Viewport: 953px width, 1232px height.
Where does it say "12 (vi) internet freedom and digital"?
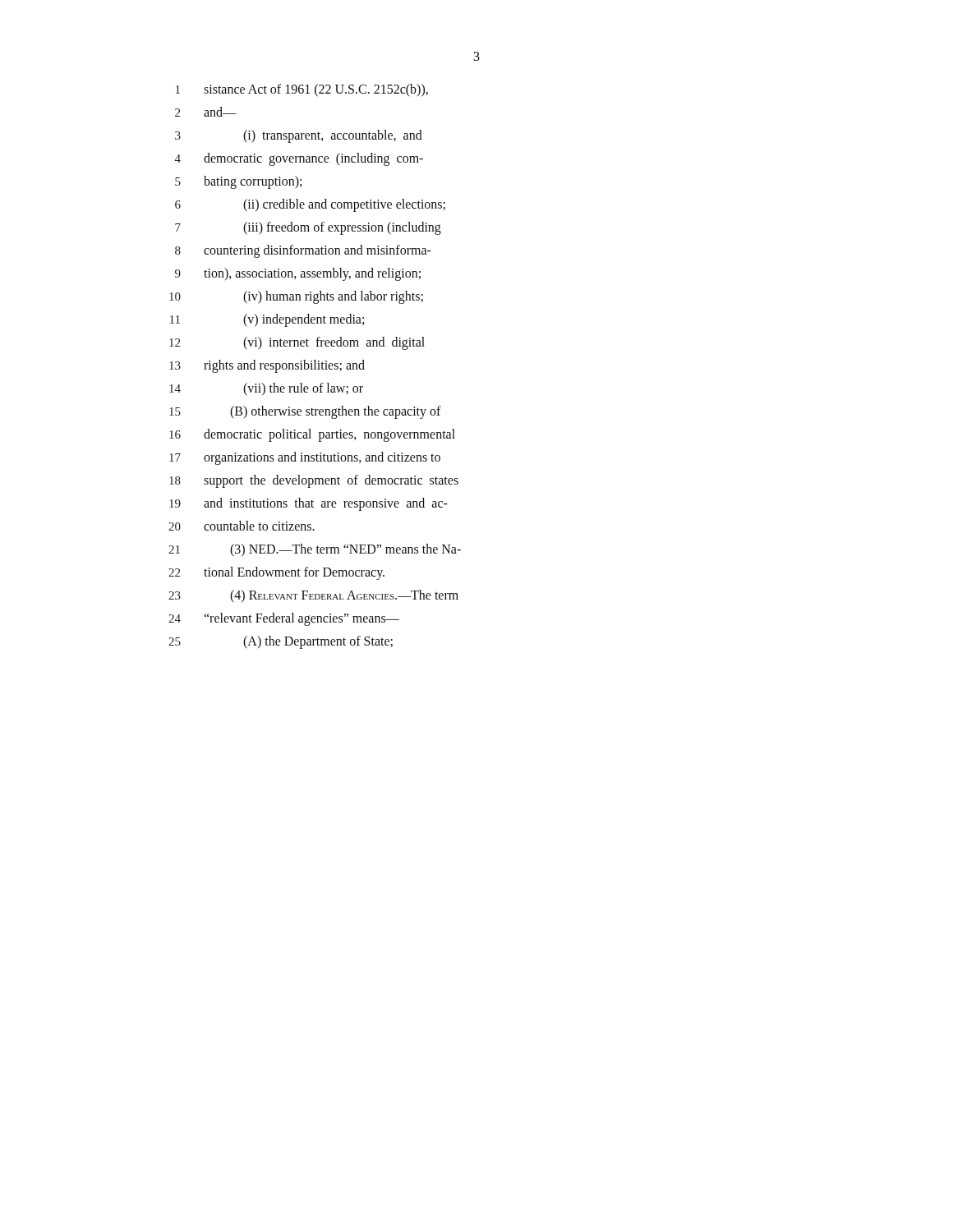pos(297,343)
